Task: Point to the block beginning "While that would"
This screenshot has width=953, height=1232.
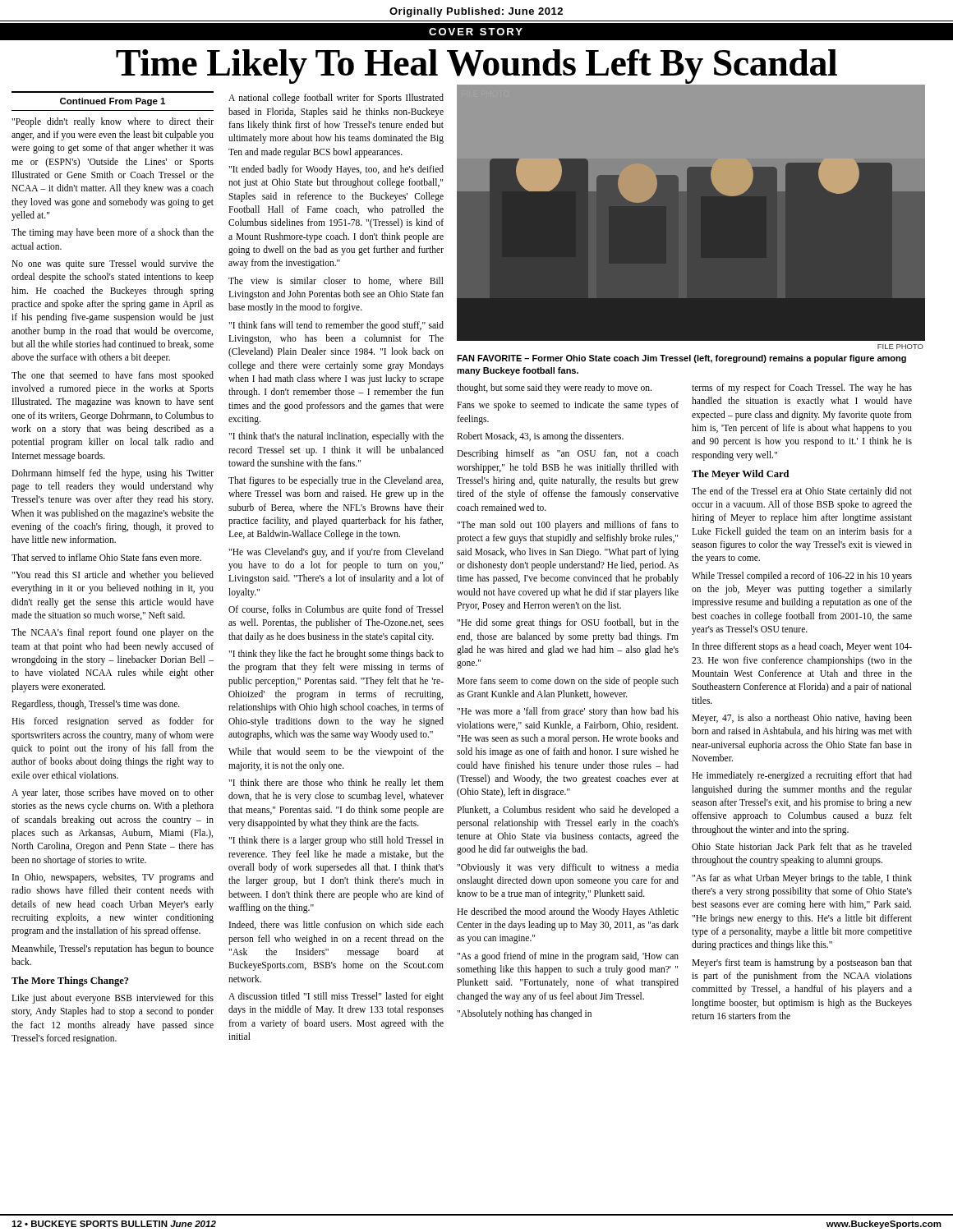Action: click(336, 759)
